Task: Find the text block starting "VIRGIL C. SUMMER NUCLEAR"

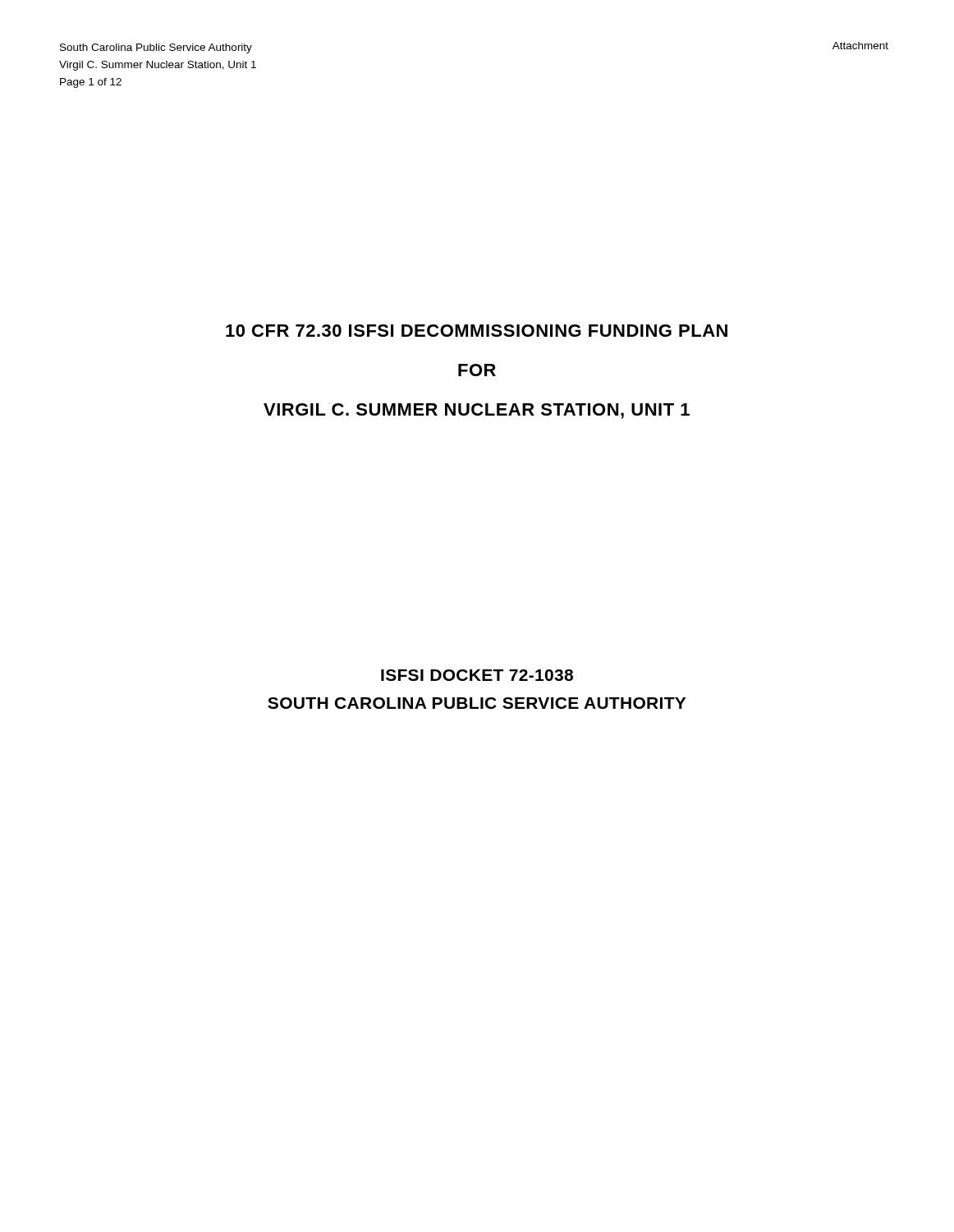Action: [x=477, y=409]
